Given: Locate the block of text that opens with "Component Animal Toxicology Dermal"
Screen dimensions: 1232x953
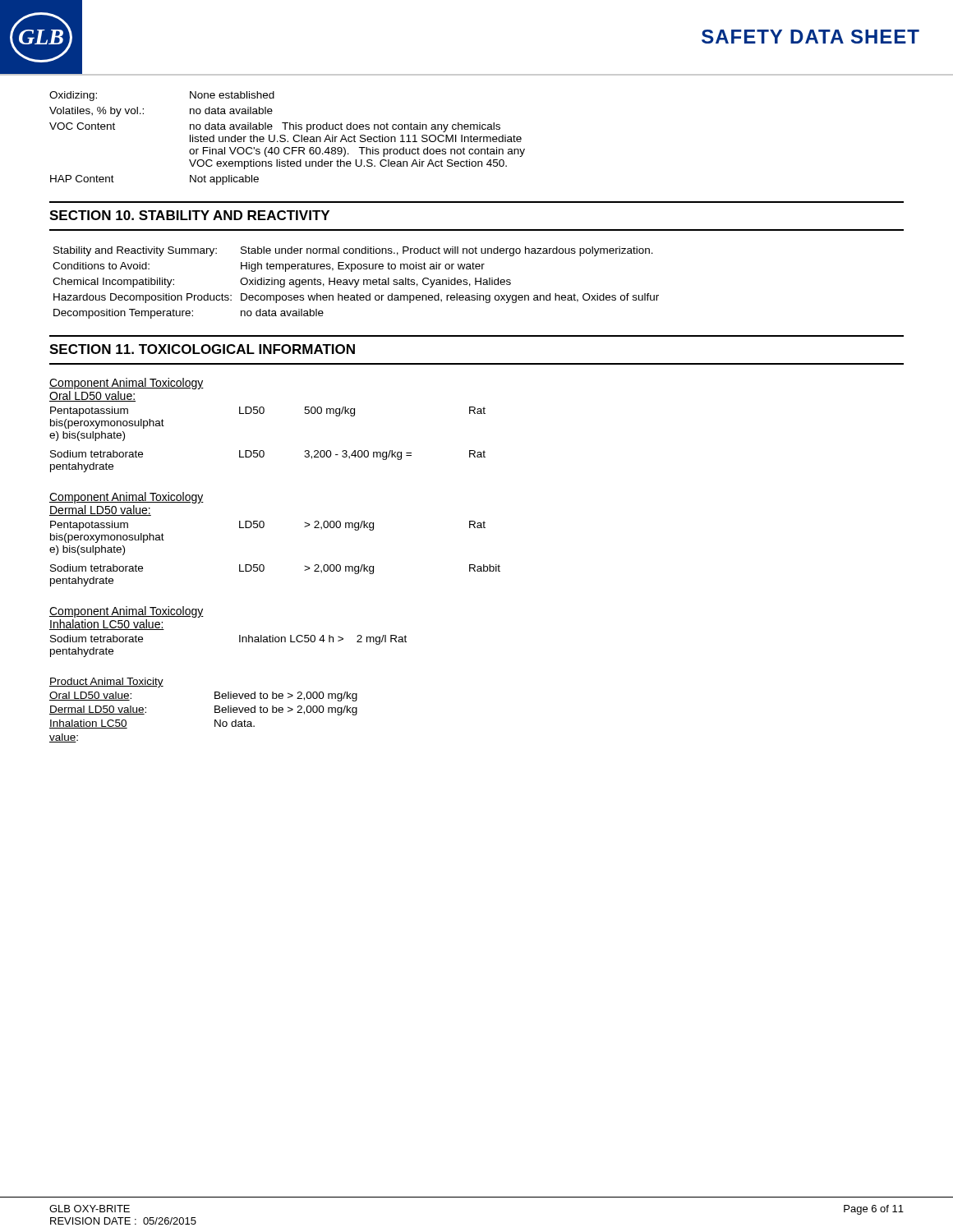Looking at the screenshot, I should [476, 538].
